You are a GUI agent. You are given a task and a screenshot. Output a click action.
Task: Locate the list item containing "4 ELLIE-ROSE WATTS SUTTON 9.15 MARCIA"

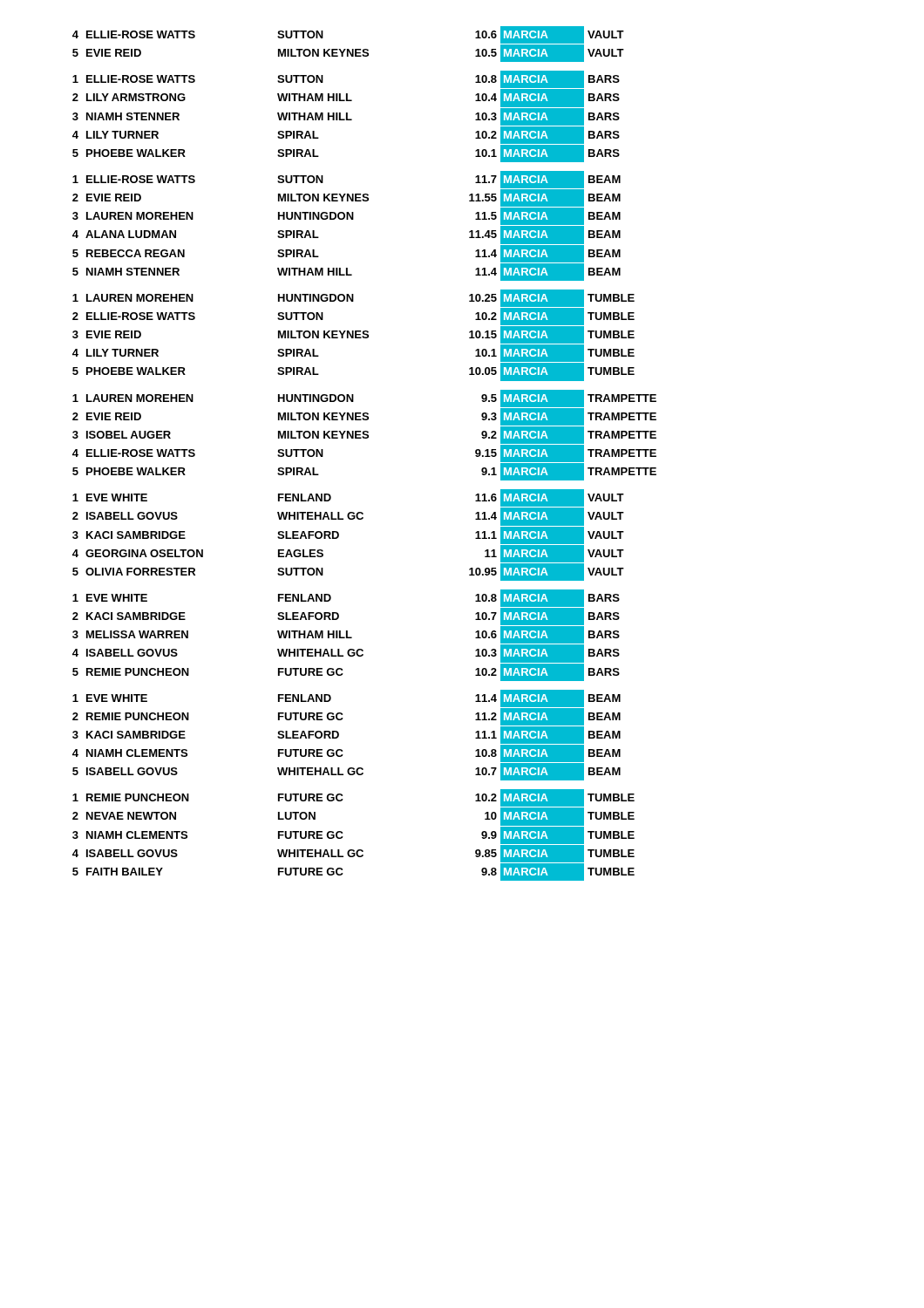pos(132,455)
